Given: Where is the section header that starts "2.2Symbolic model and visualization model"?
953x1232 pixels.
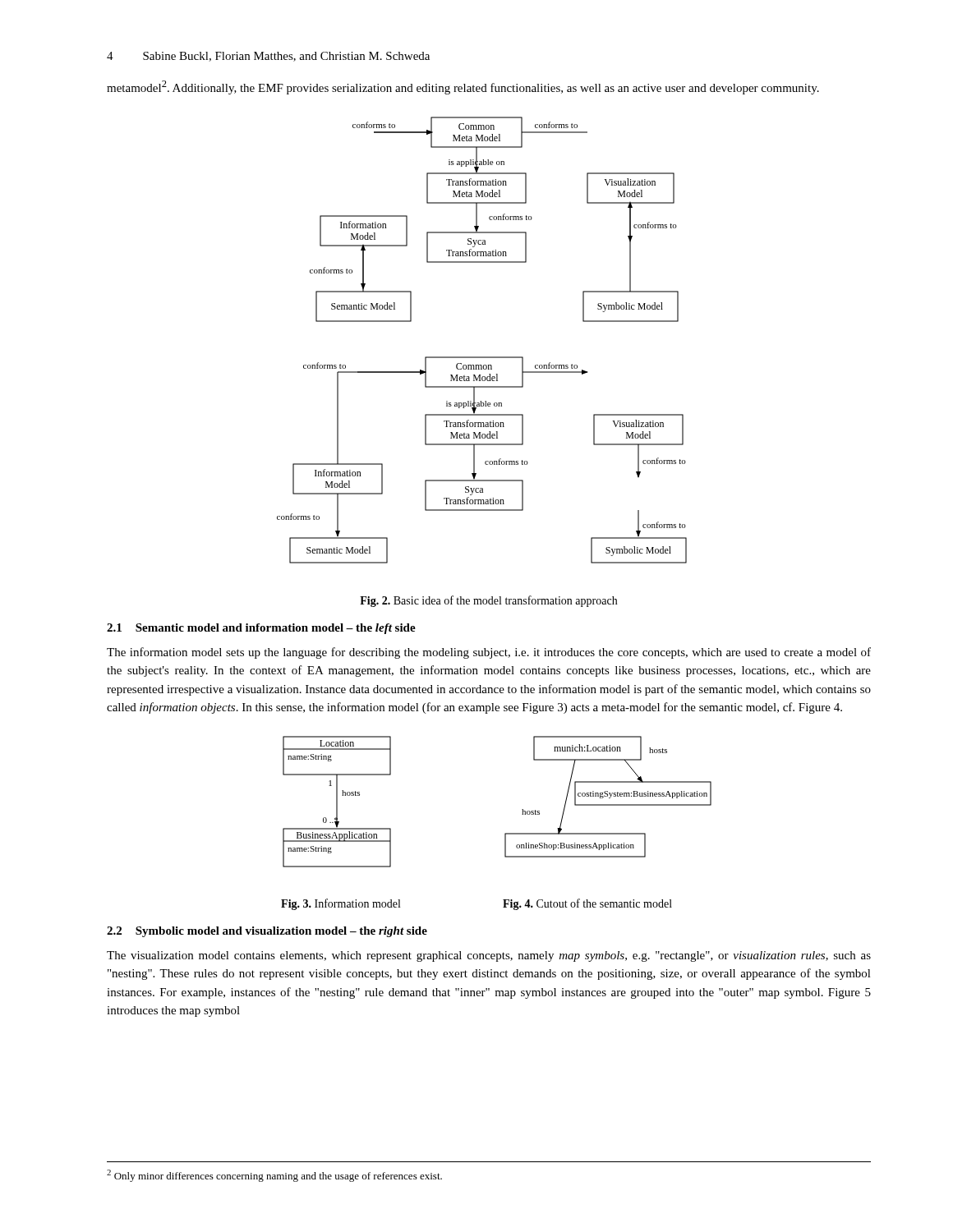Looking at the screenshot, I should point(267,930).
